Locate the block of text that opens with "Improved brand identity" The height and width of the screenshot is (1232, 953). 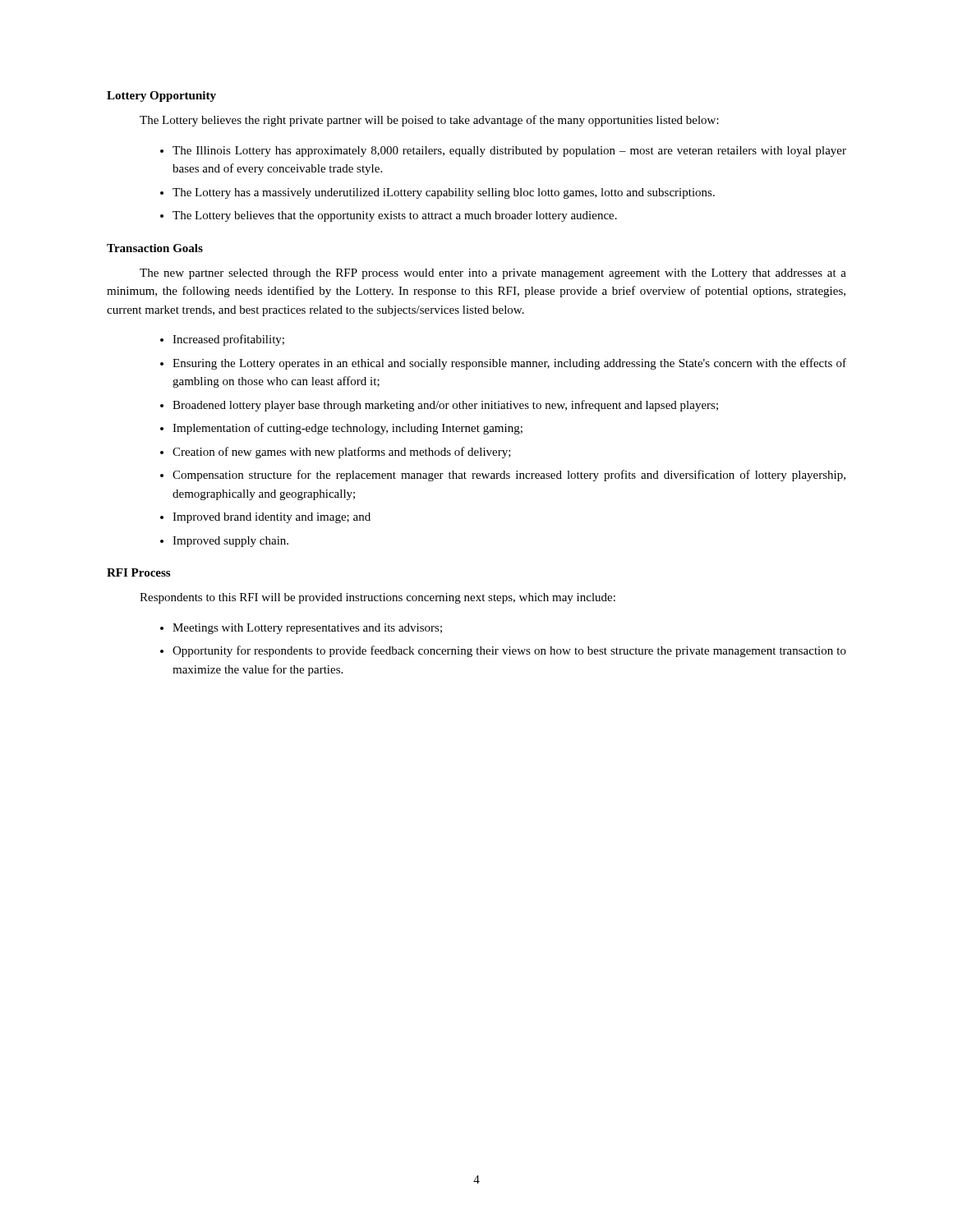272,517
